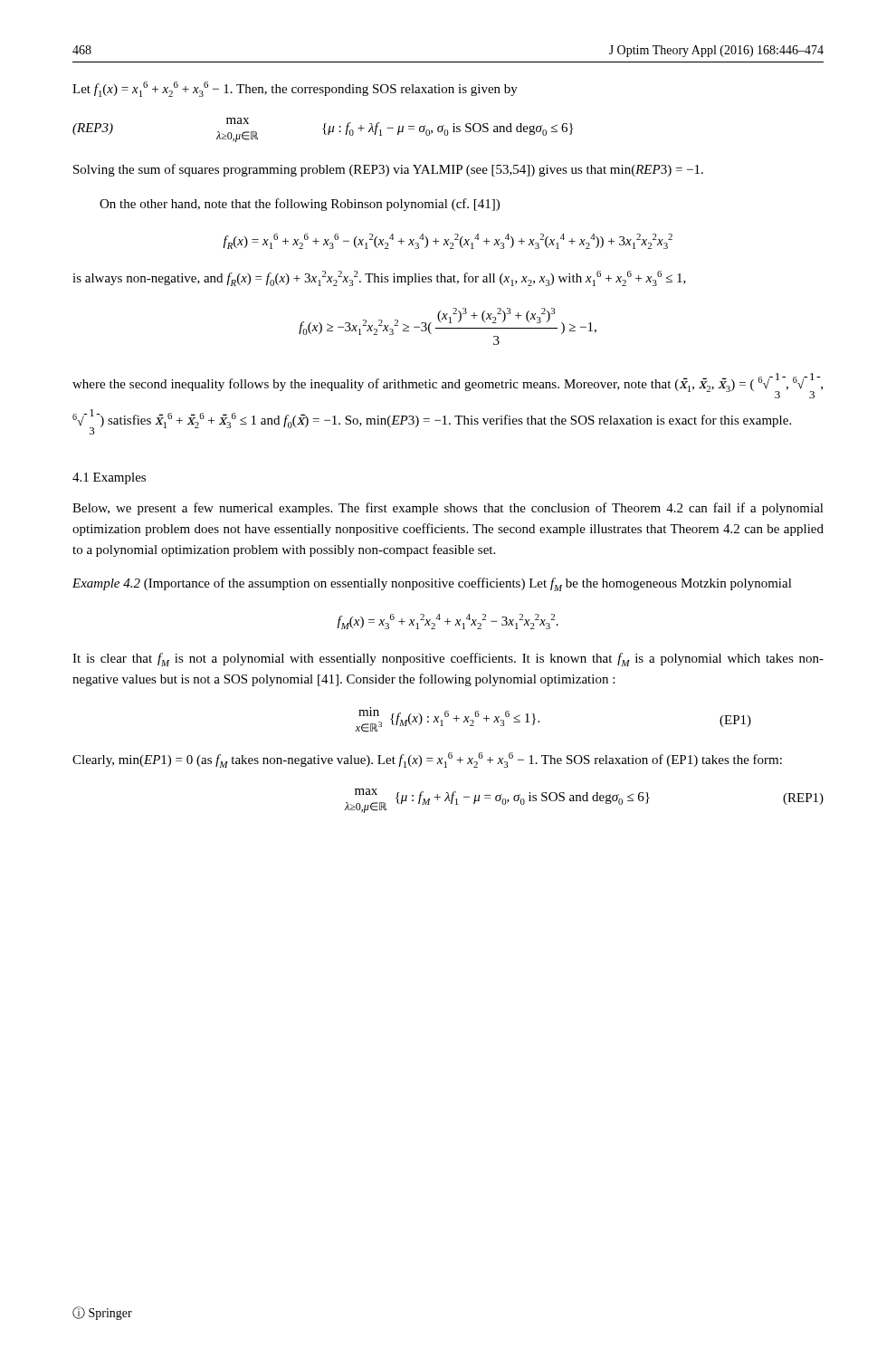896x1358 pixels.
Task: Click on the region starting "4.1 Examples"
Action: click(x=109, y=477)
